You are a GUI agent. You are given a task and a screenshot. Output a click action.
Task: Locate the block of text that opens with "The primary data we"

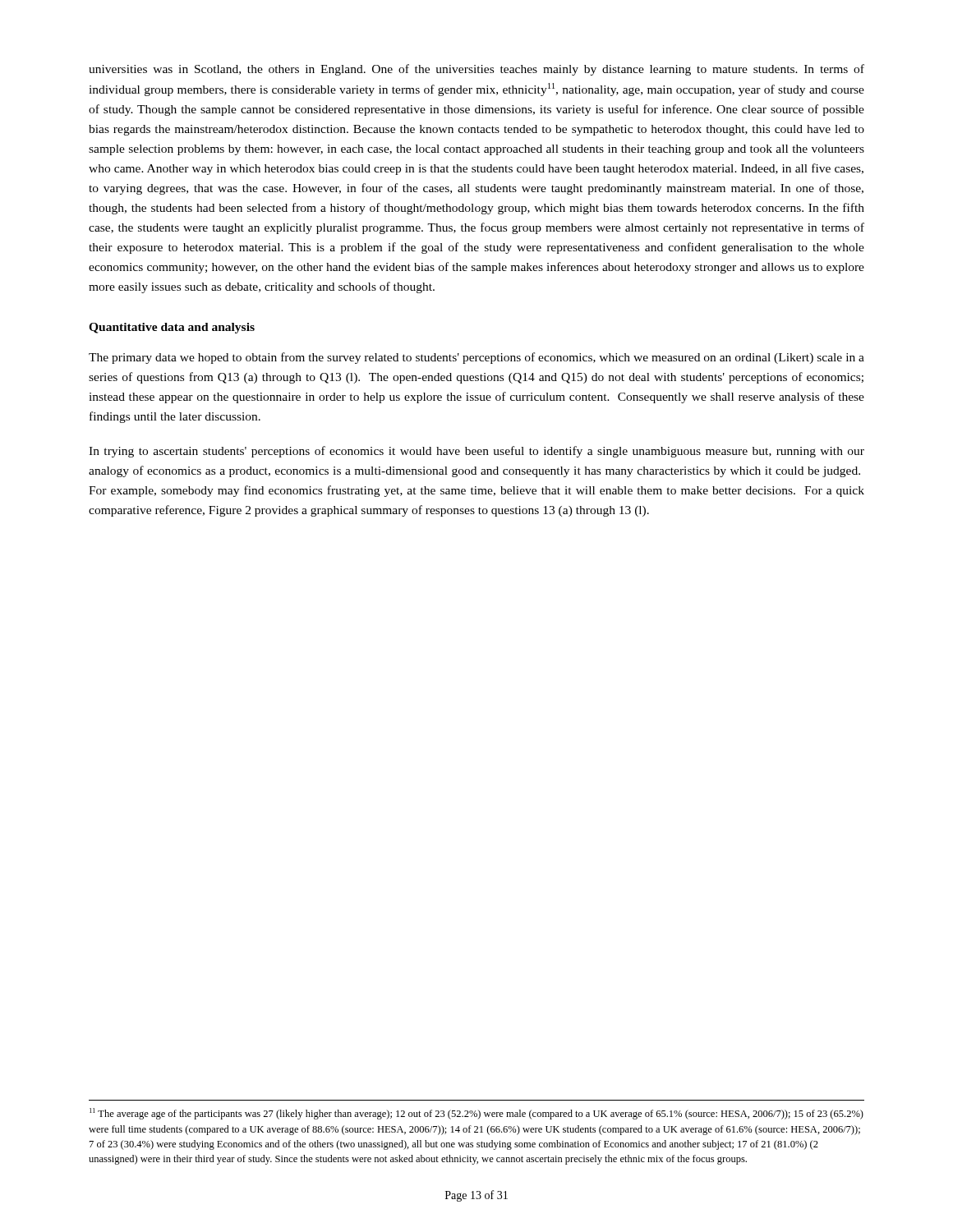[x=476, y=387]
